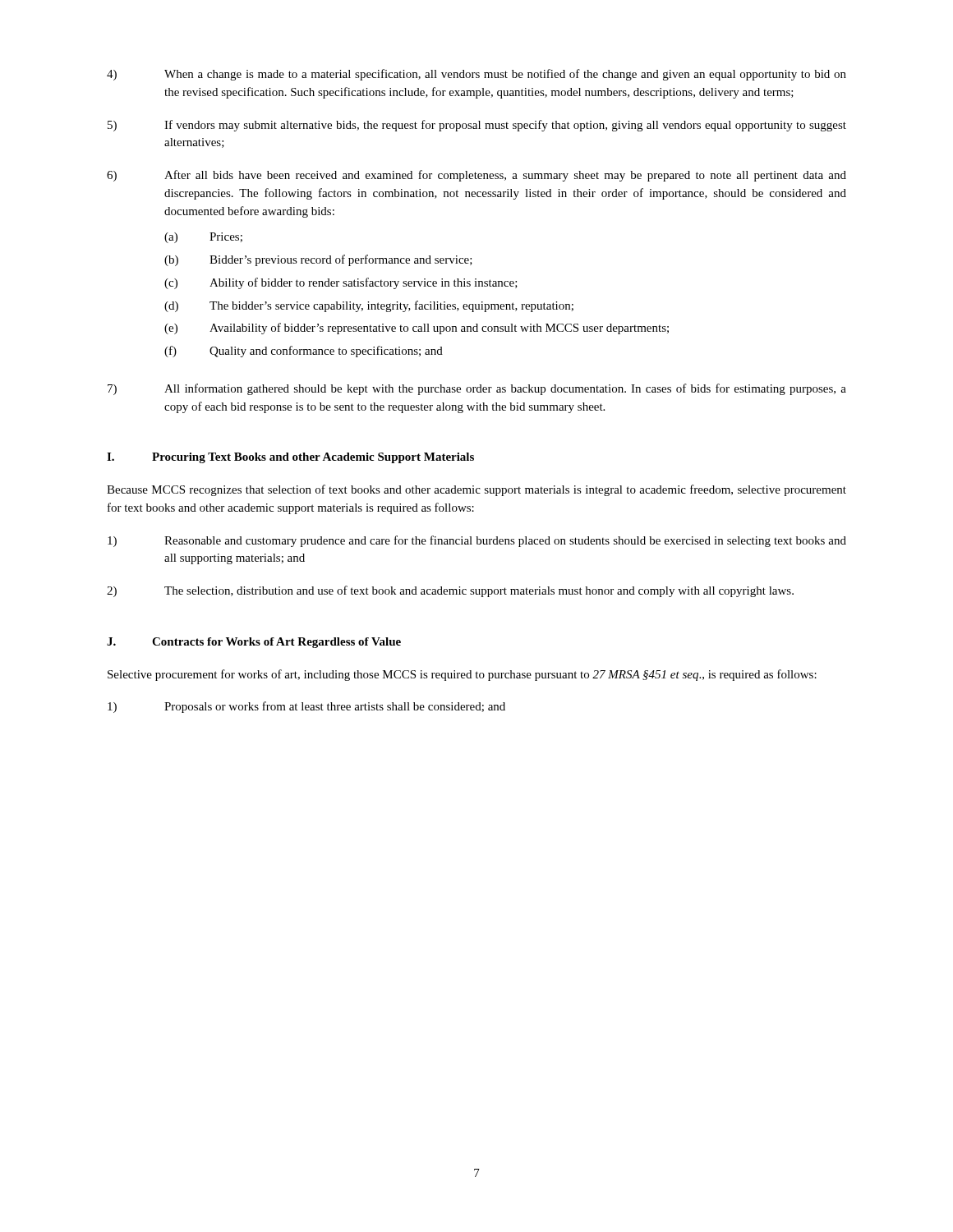Find the region starting "5) If vendors may submit"

476,134
